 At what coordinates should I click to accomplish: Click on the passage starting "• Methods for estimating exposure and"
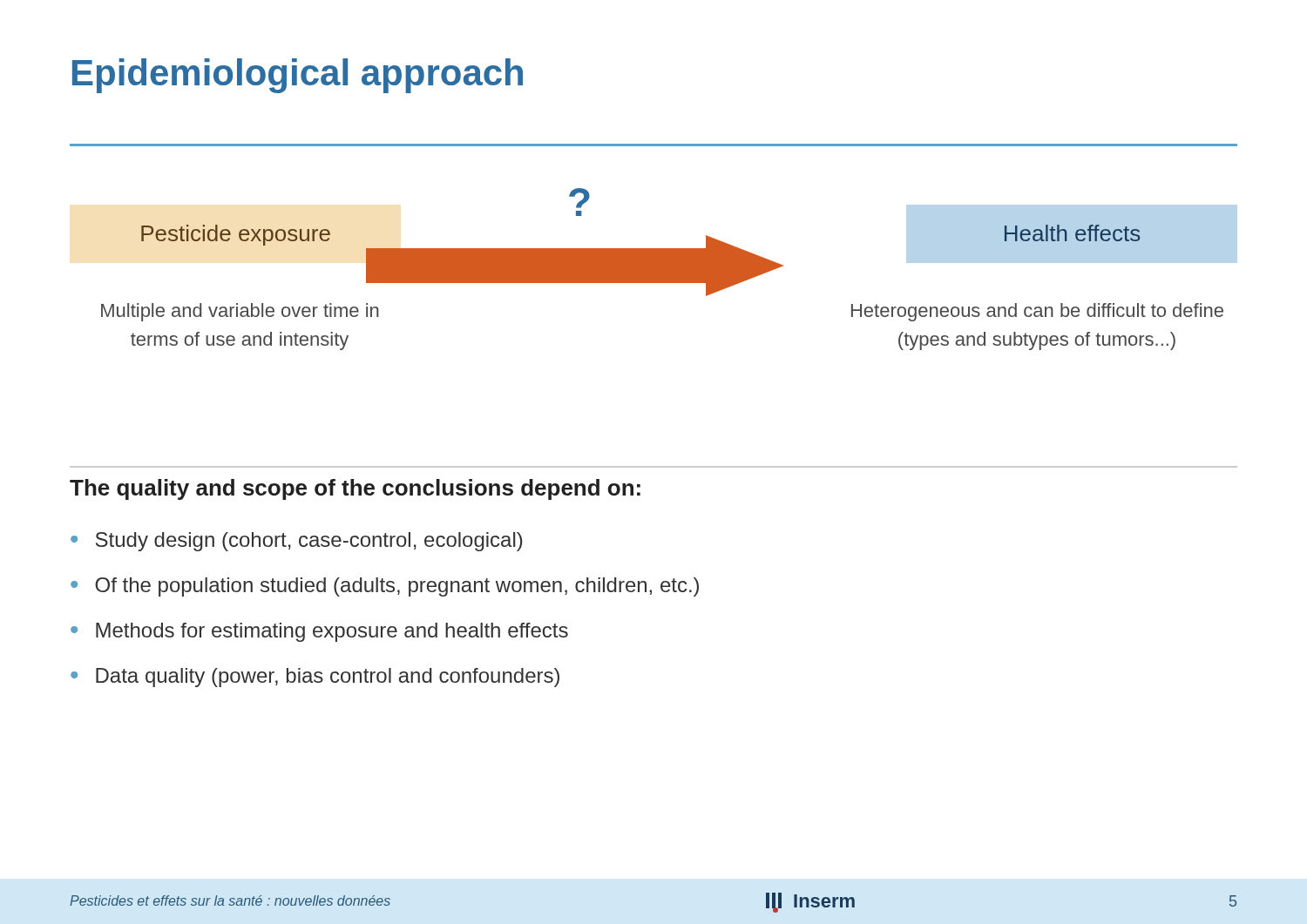click(x=319, y=631)
